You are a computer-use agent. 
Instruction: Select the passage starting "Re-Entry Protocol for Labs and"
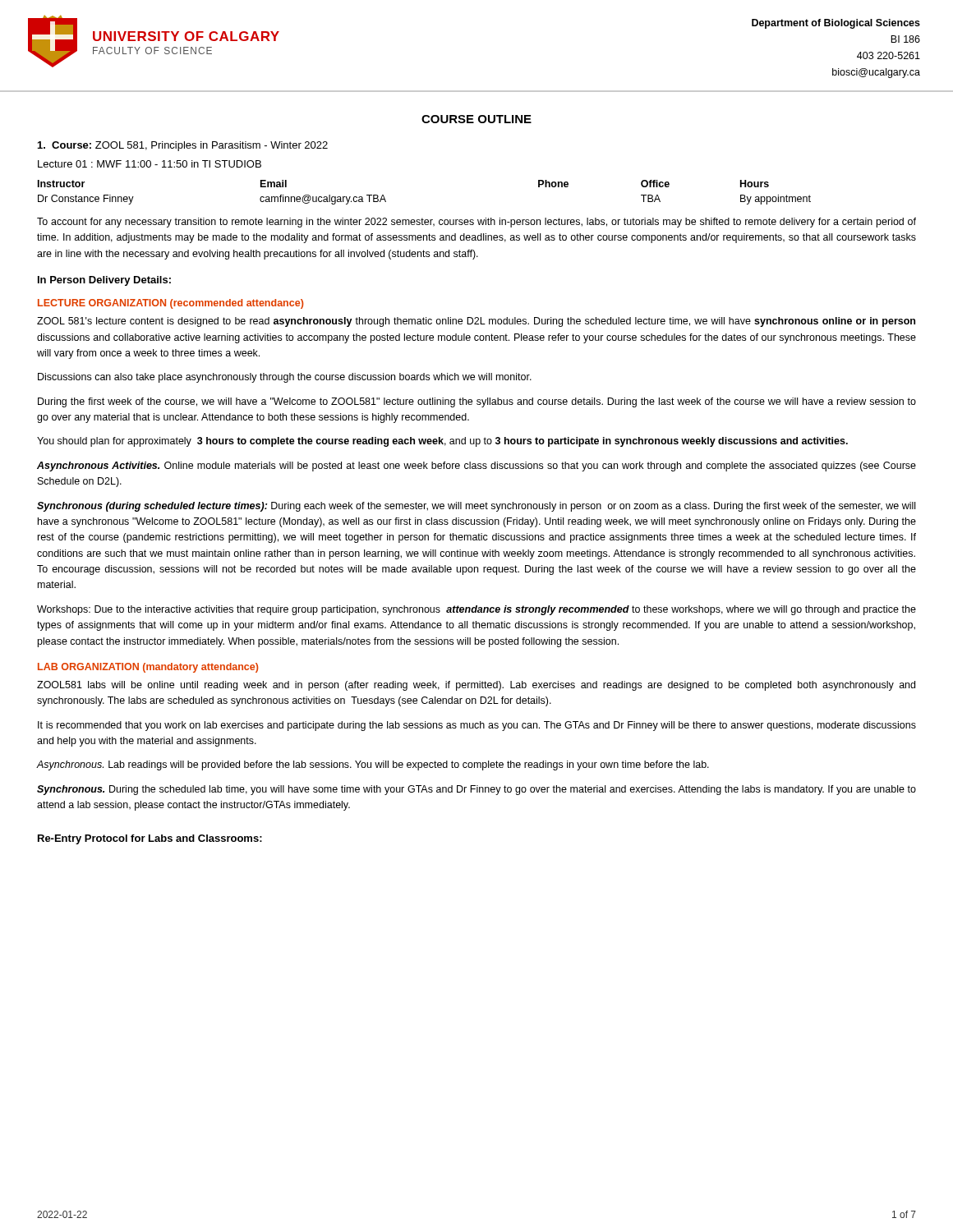click(150, 838)
